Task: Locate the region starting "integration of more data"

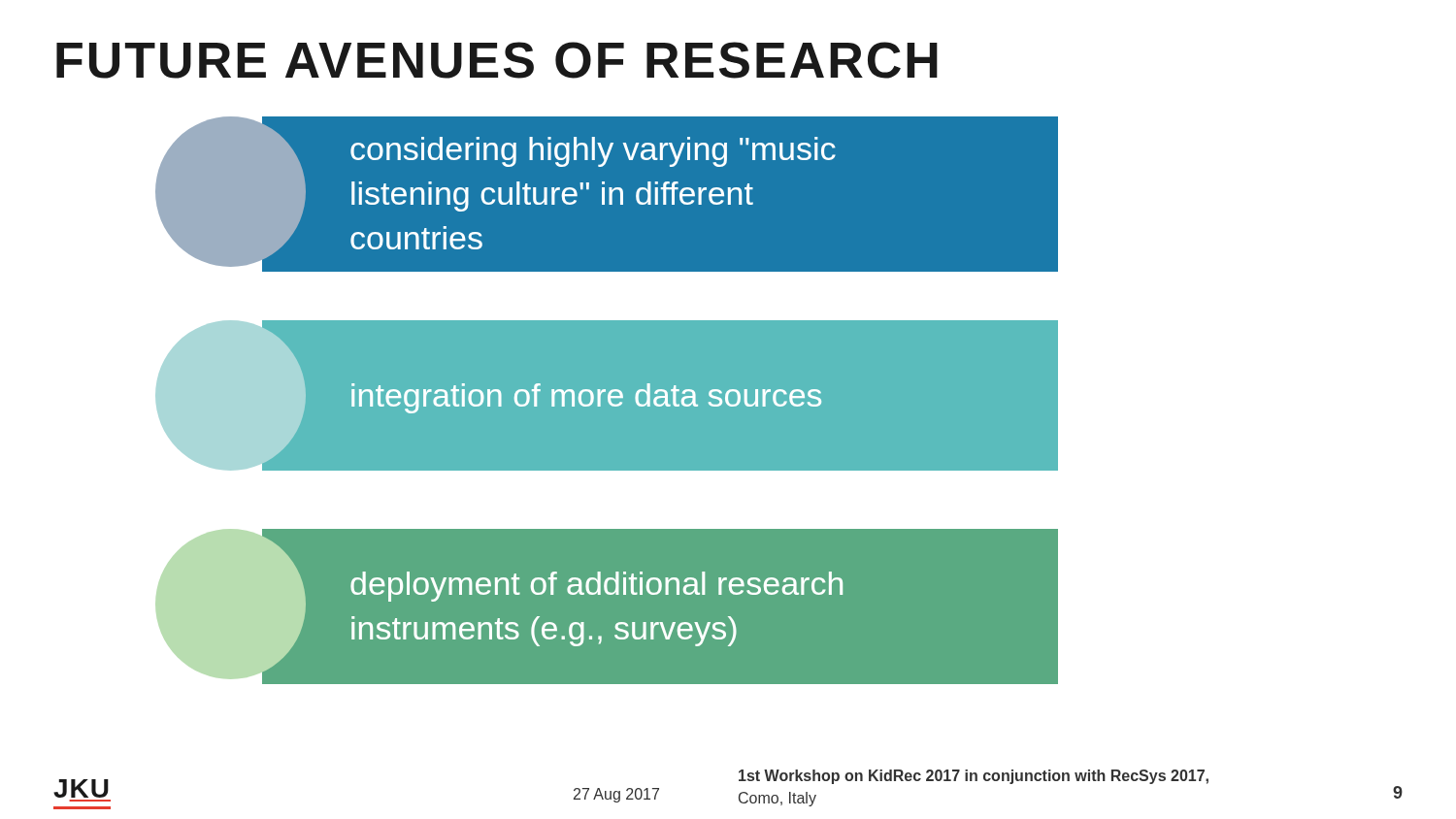Action: click(586, 395)
